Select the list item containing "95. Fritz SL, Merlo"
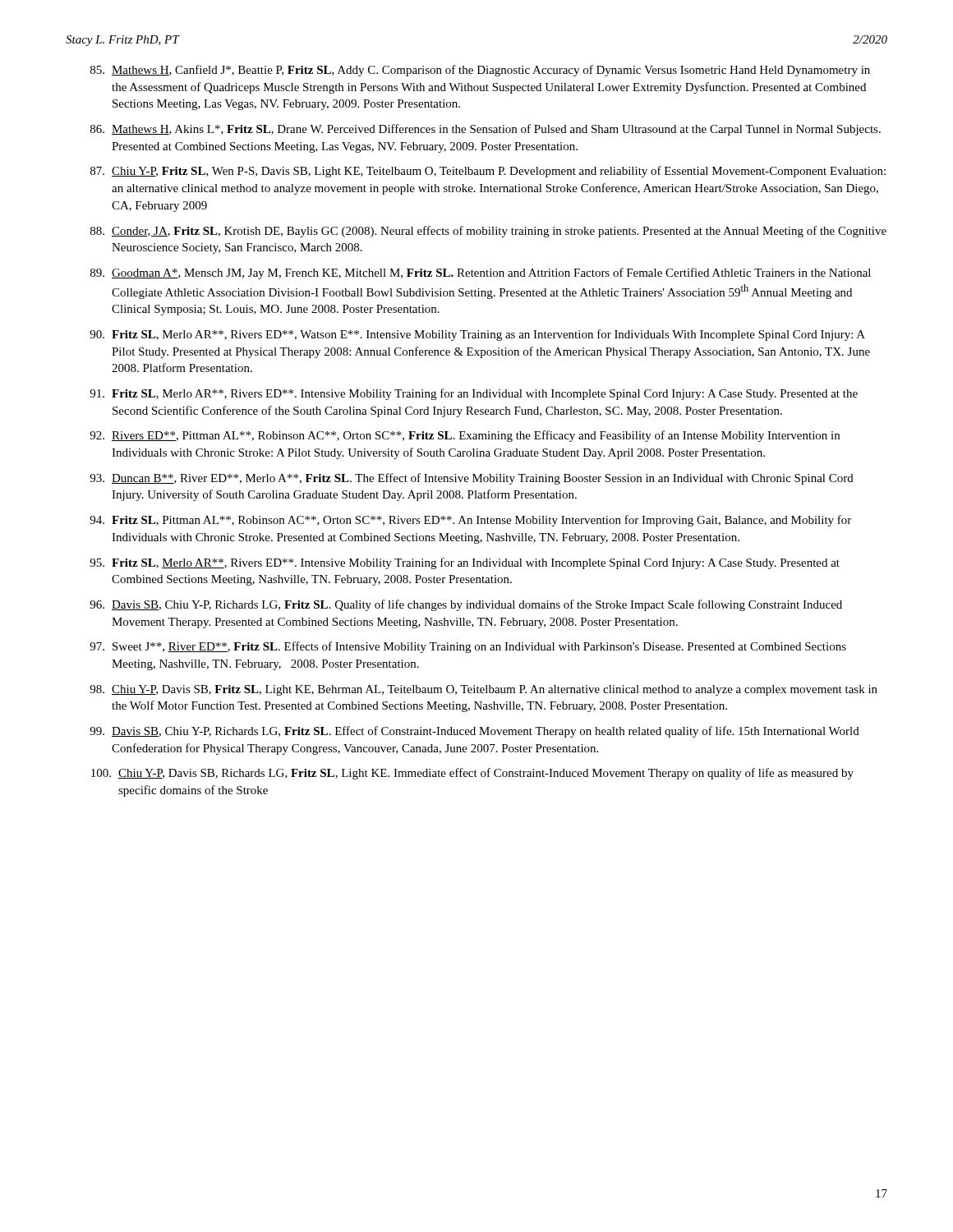 click(x=476, y=571)
